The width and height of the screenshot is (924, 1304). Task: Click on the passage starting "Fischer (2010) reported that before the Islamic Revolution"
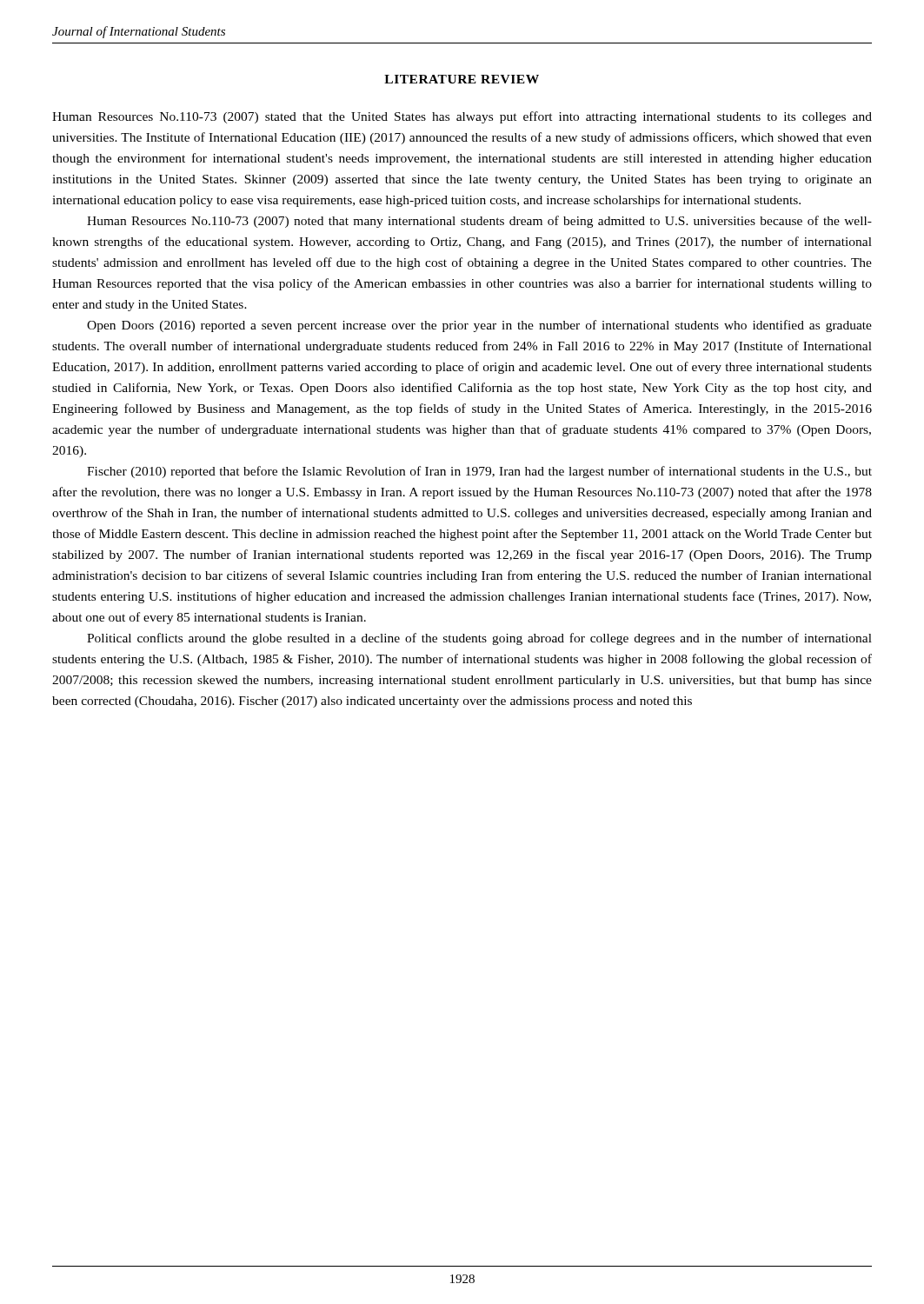pos(462,544)
